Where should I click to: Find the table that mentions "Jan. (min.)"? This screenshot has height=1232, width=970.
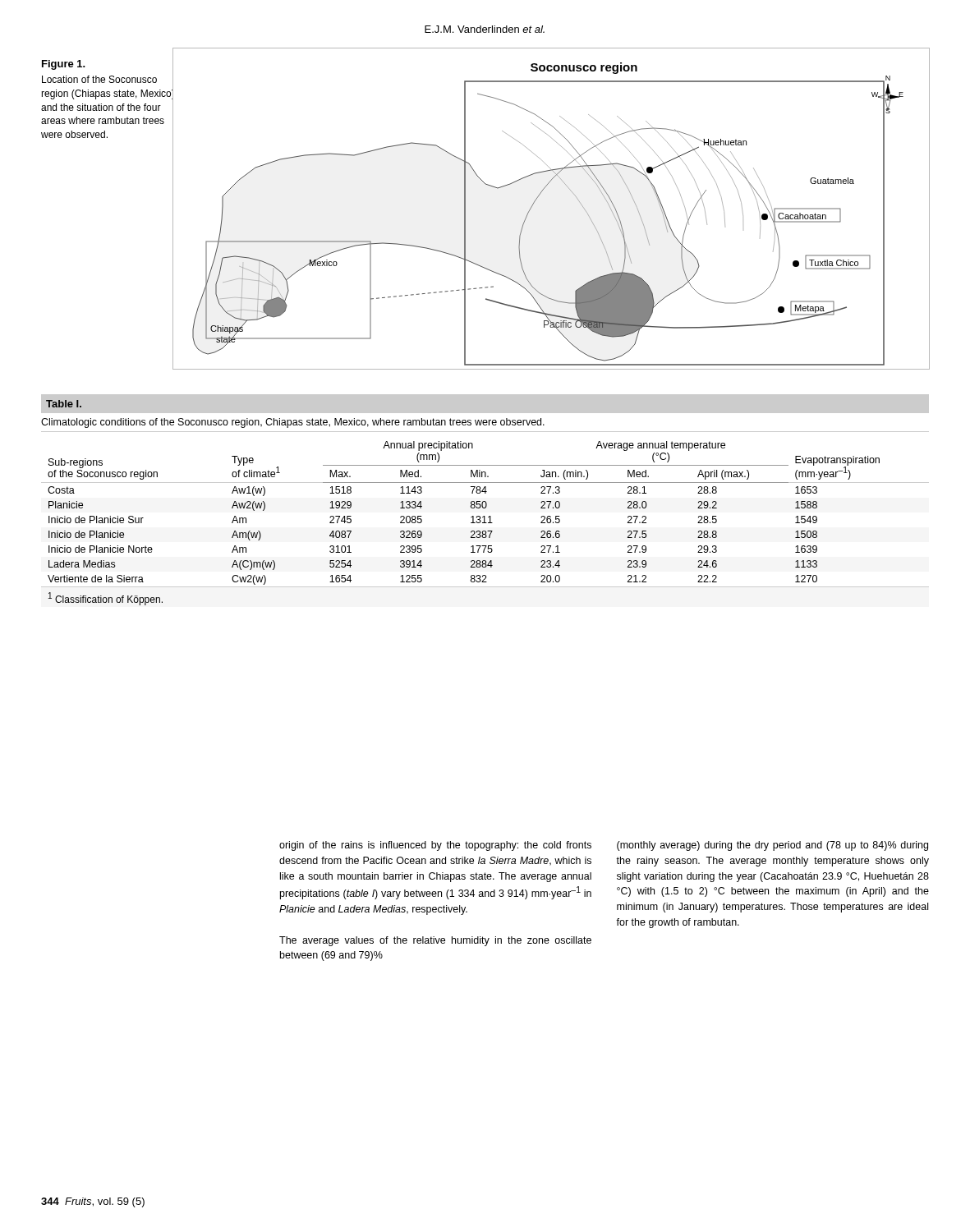(x=485, y=501)
